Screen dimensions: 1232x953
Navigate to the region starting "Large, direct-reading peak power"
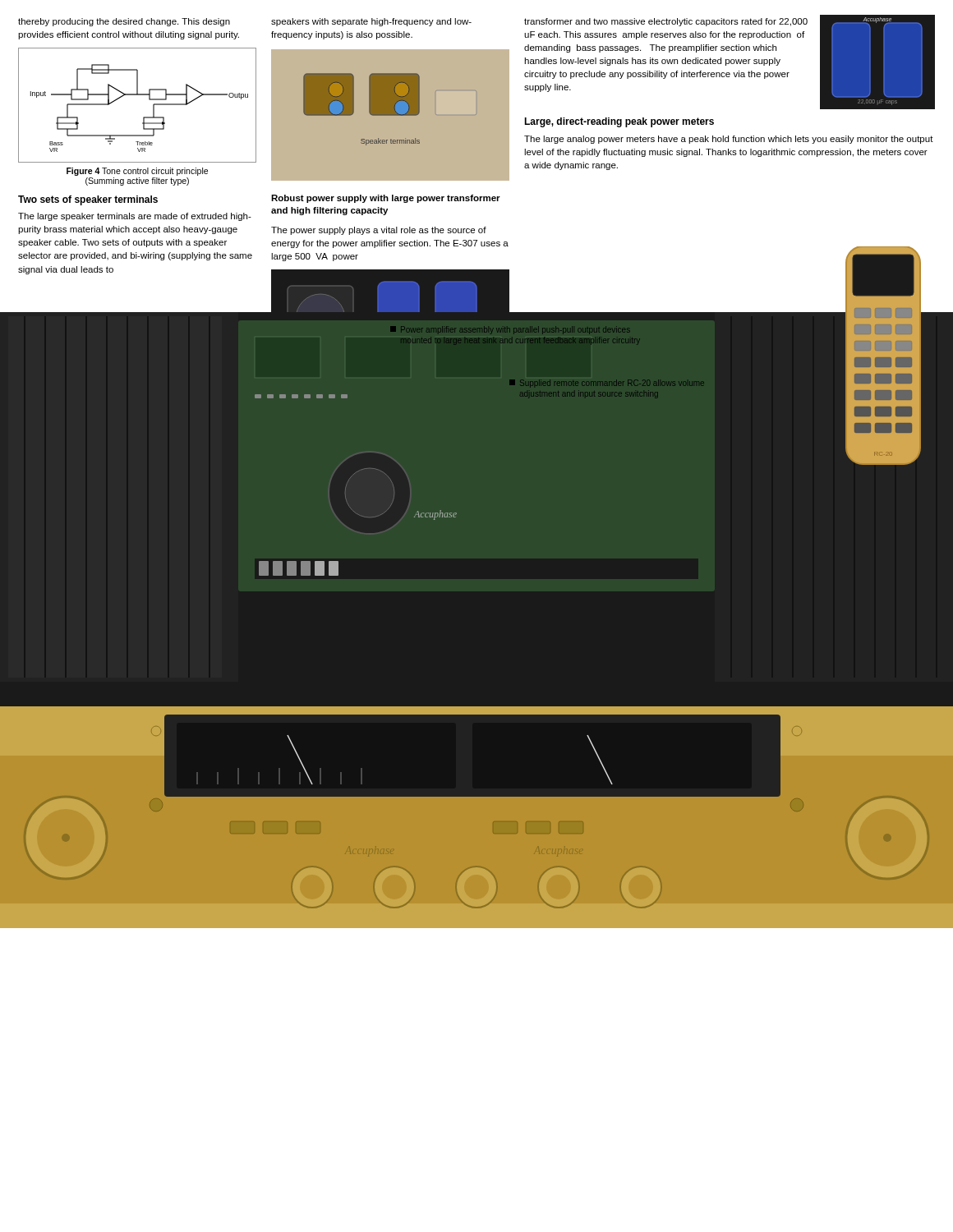click(x=619, y=122)
